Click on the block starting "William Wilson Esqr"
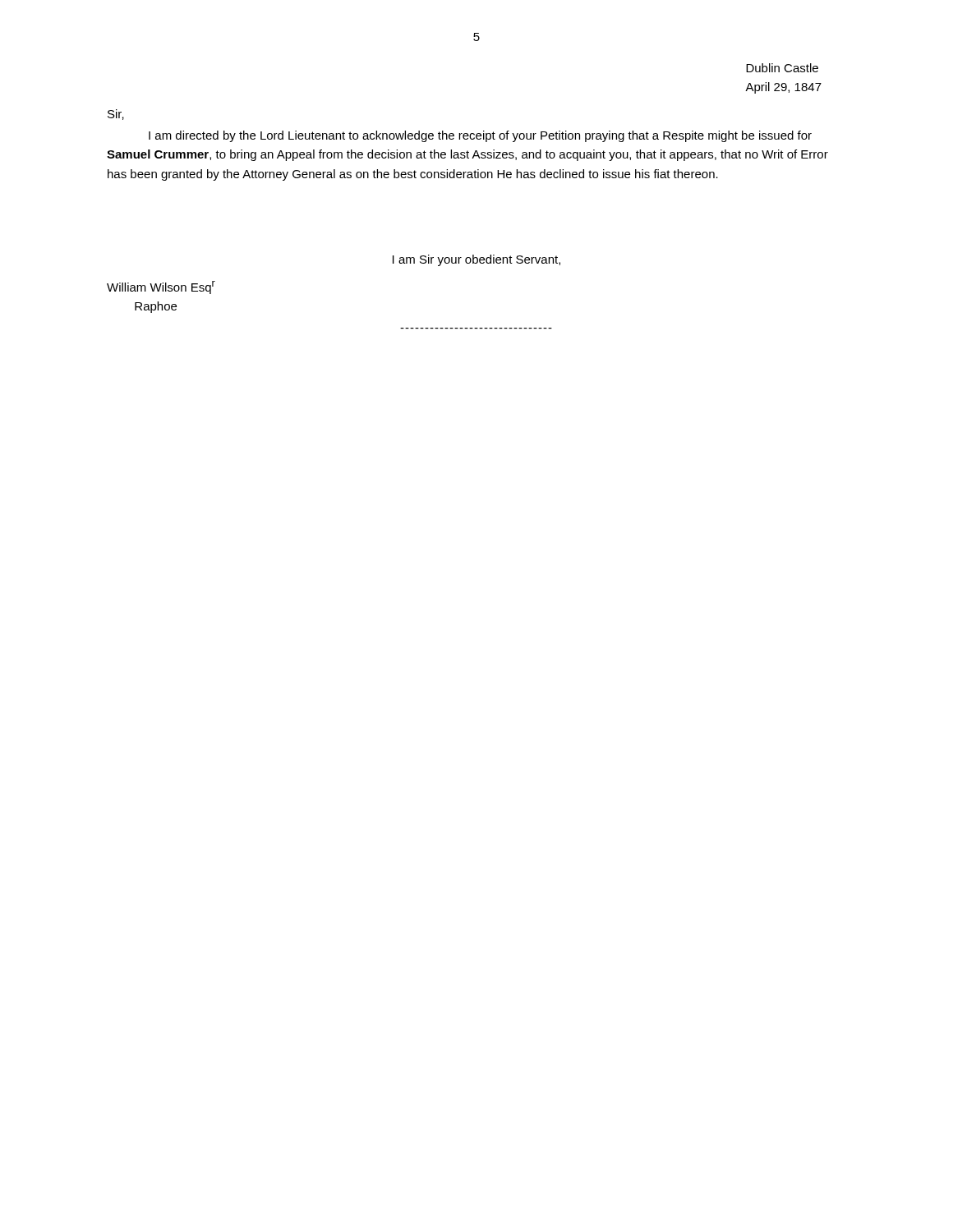953x1232 pixels. (161, 295)
